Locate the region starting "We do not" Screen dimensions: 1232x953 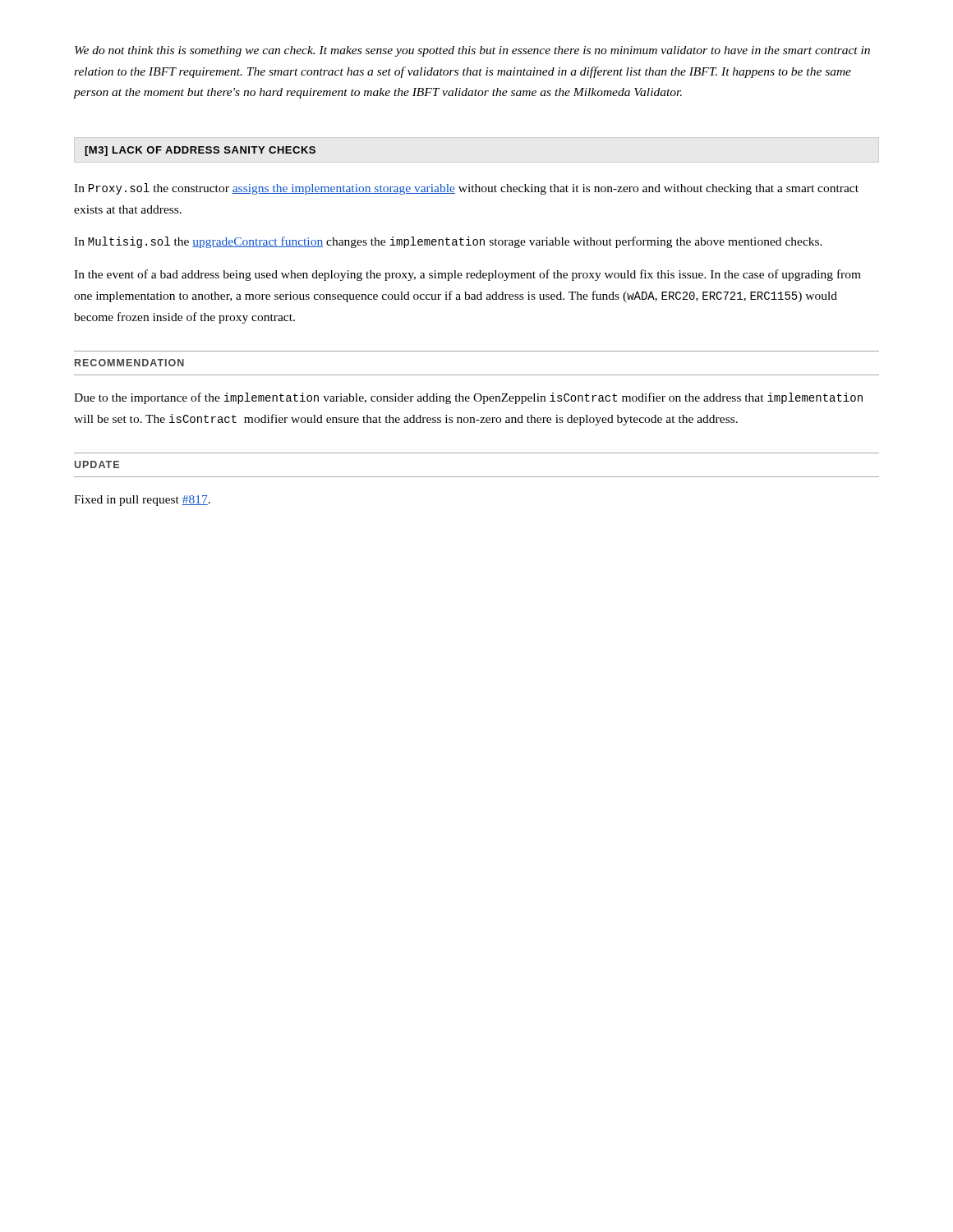tap(472, 71)
